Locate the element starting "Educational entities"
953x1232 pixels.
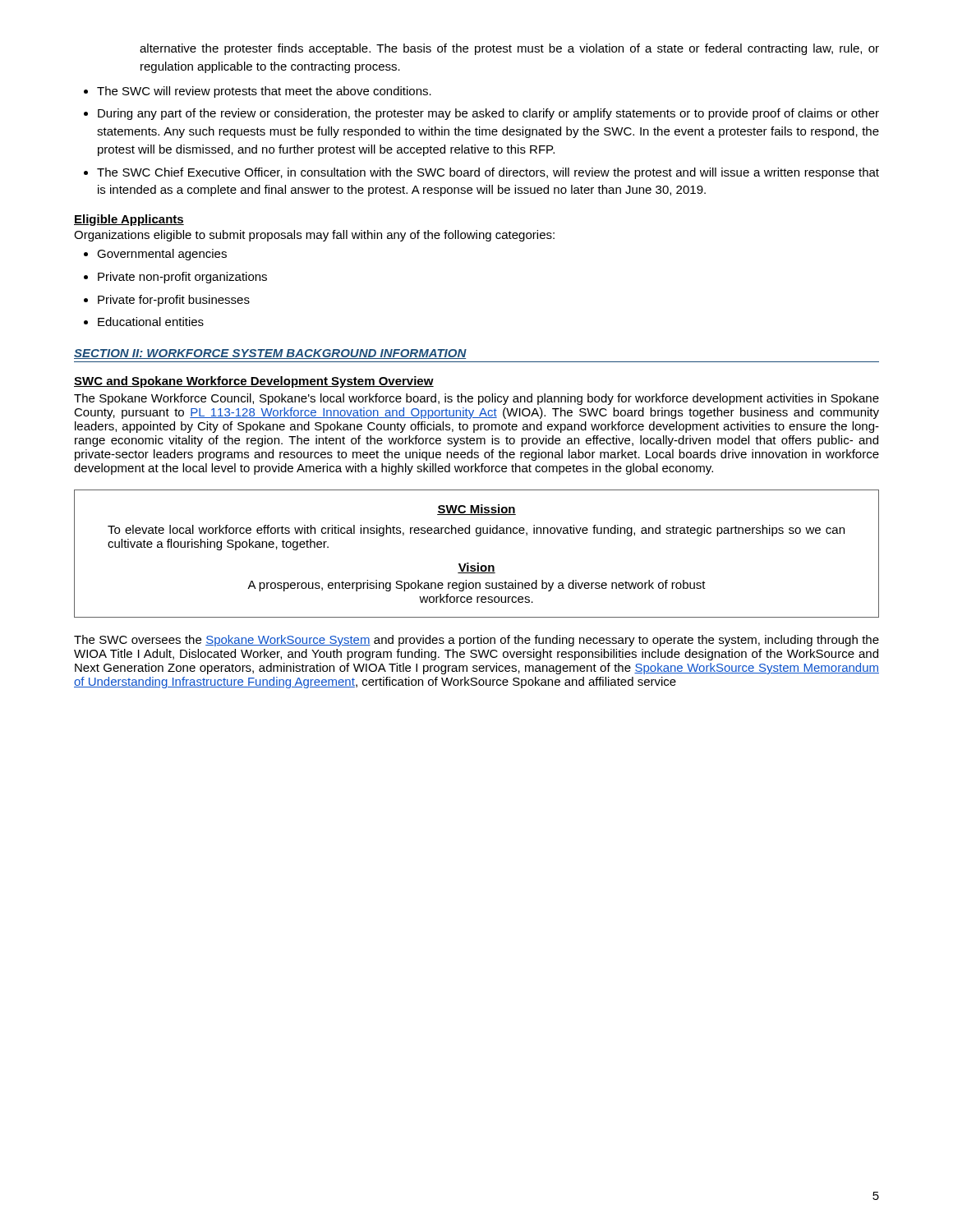click(150, 322)
